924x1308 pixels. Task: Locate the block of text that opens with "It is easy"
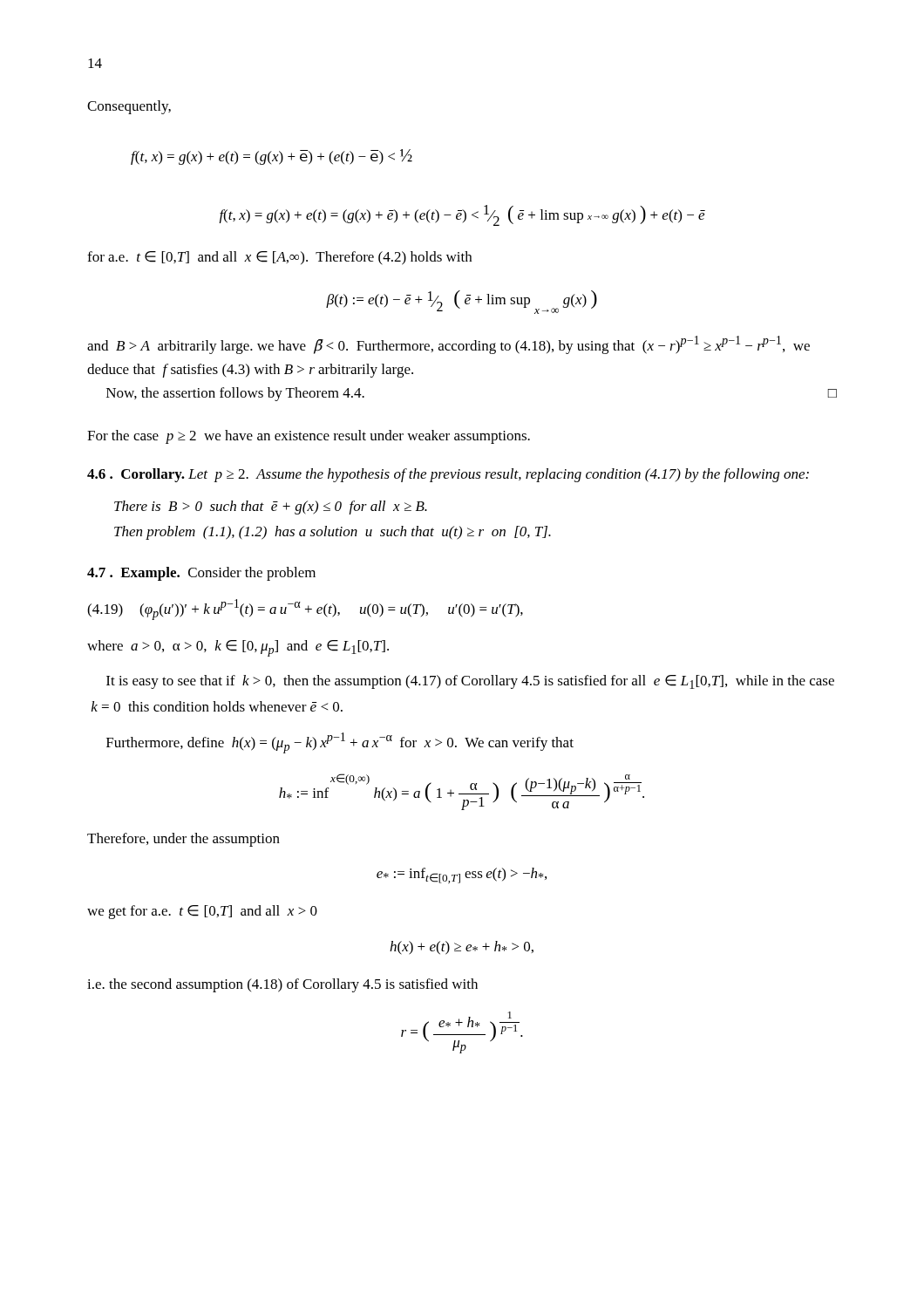point(461,693)
